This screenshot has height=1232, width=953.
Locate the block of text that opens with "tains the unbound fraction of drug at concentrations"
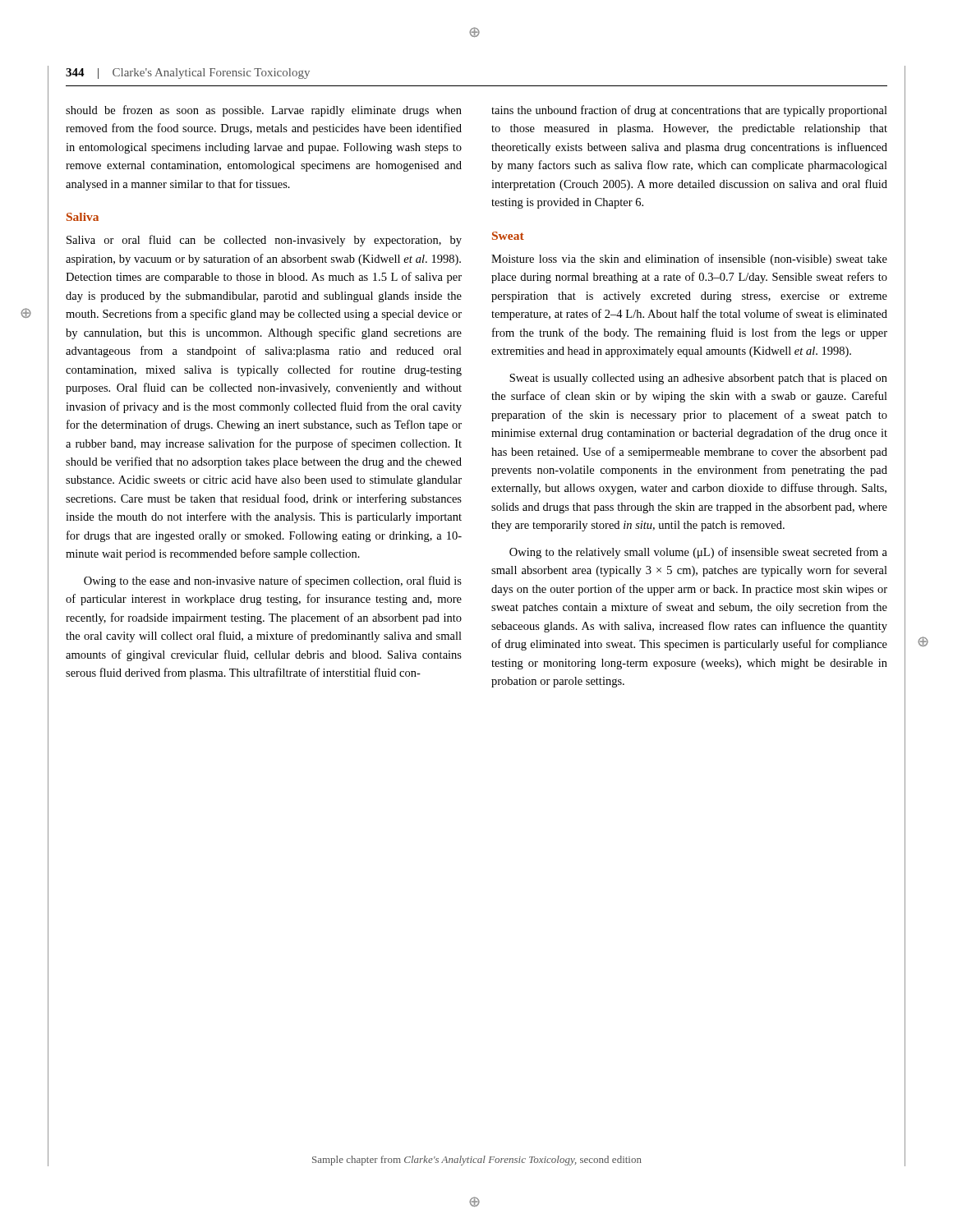(x=689, y=156)
